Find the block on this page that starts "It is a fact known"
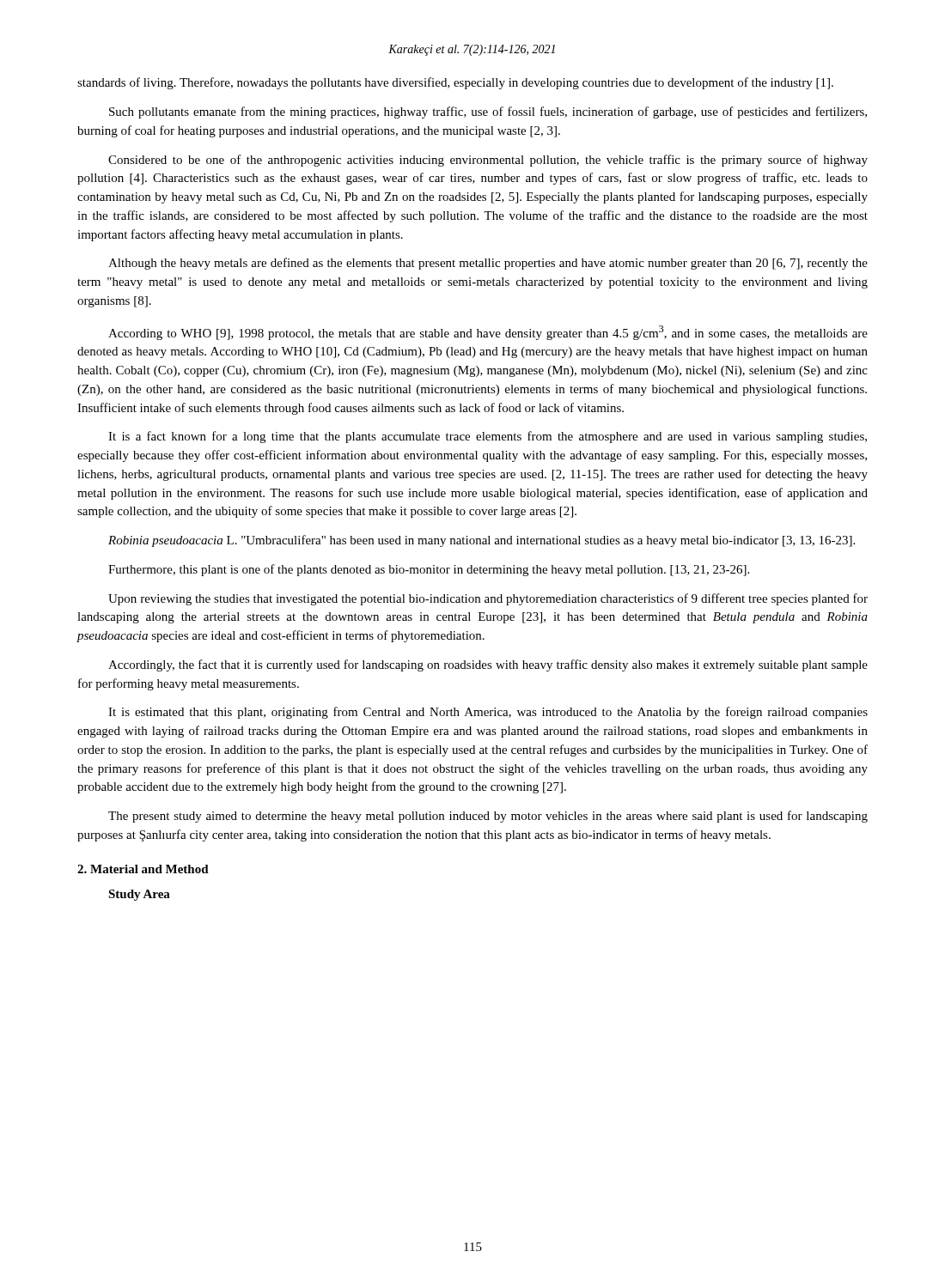 click(x=472, y=474)
